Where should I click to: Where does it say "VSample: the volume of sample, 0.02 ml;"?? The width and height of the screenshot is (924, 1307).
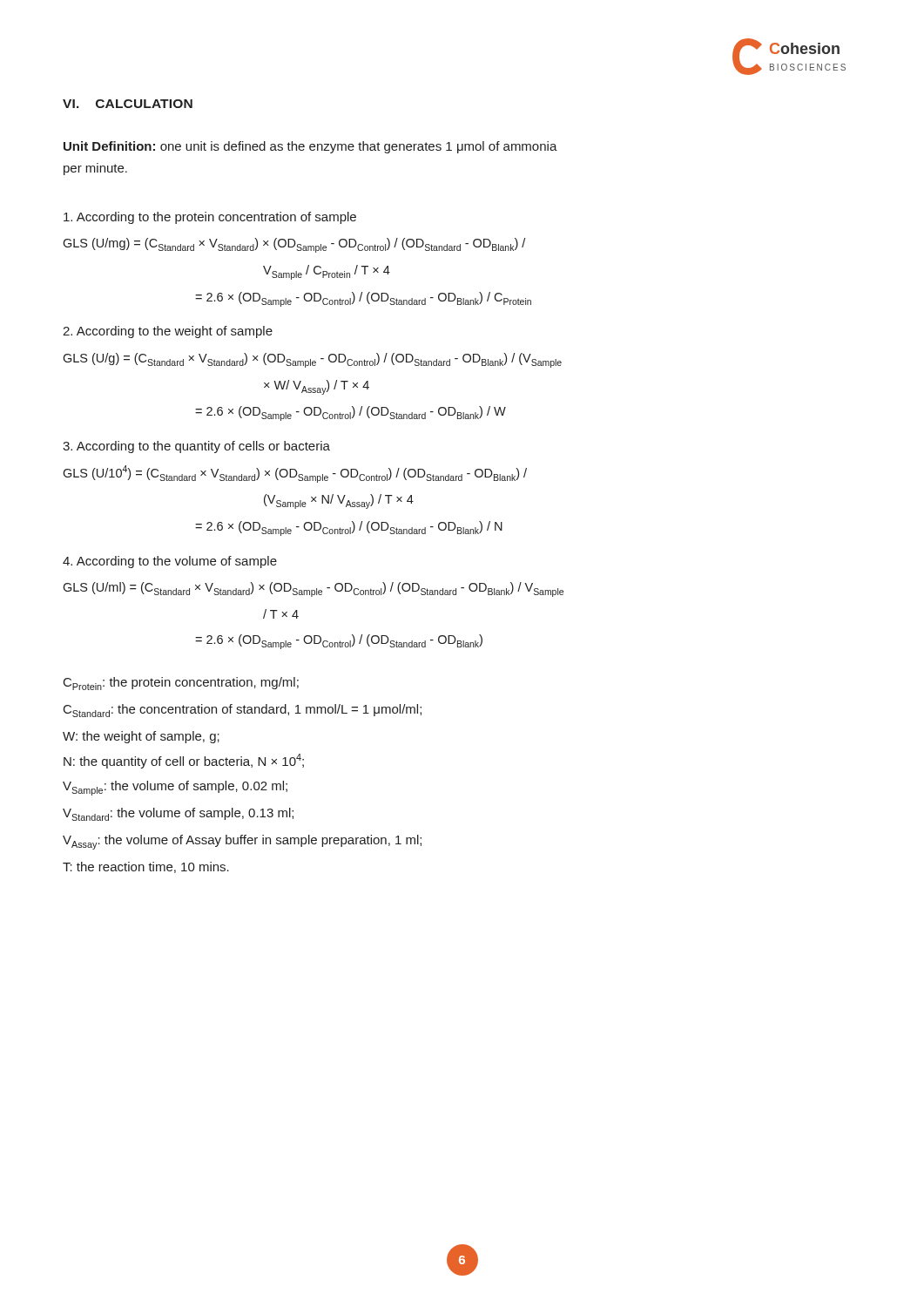tap(176, 787)
